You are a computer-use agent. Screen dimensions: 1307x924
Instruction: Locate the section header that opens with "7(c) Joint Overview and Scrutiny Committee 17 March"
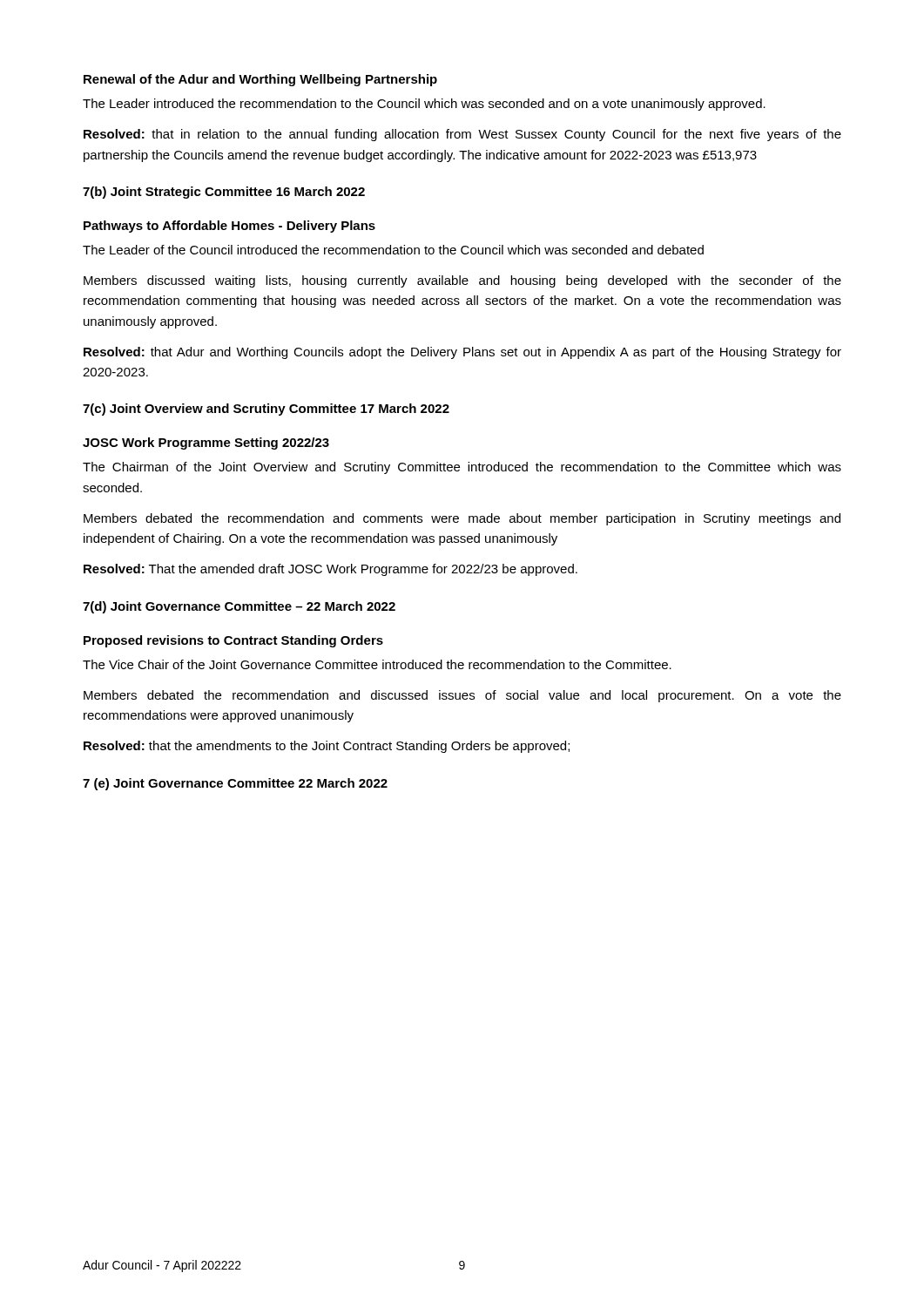coord(266,408)
